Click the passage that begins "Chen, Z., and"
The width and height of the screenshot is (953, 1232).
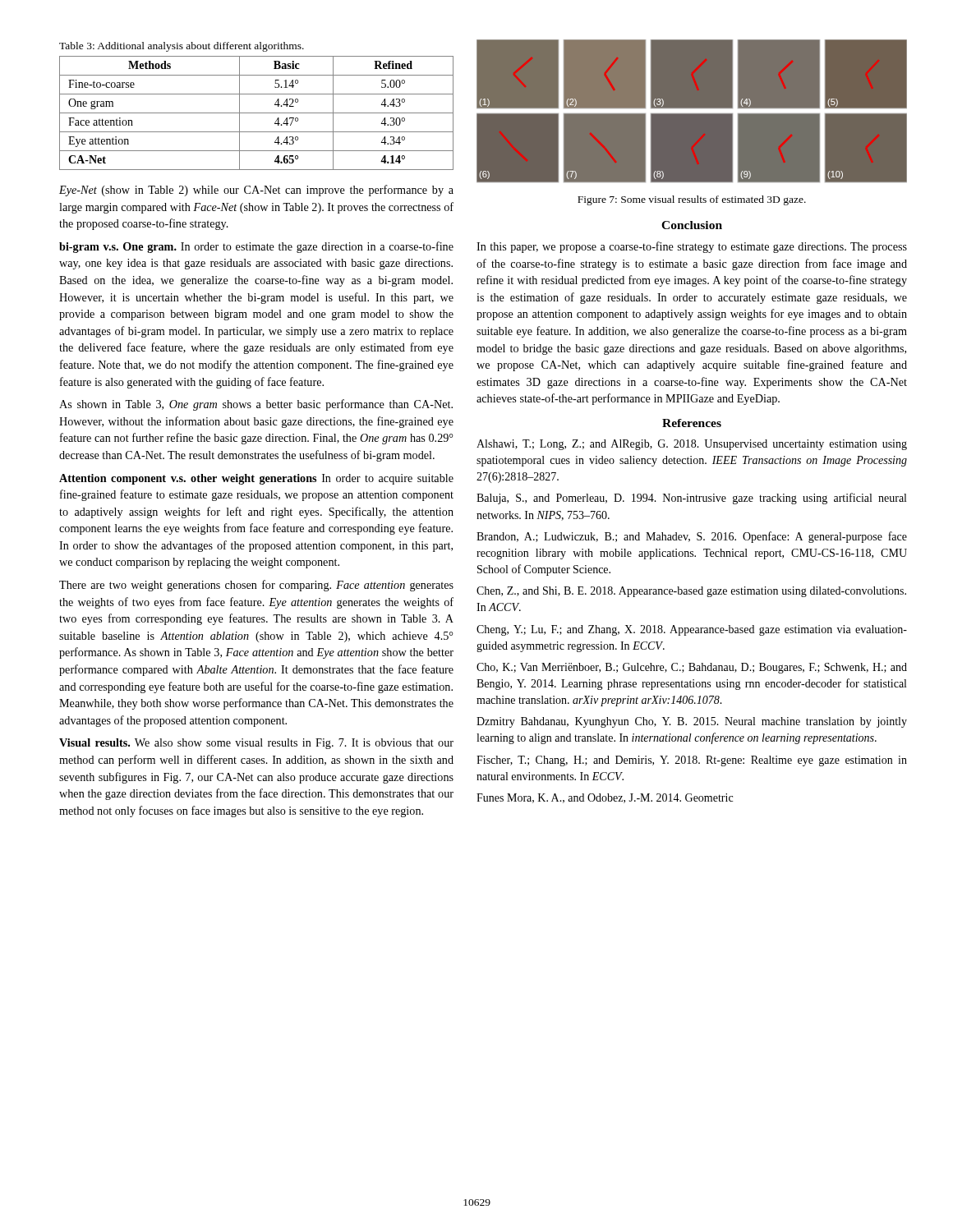(692, 599)
